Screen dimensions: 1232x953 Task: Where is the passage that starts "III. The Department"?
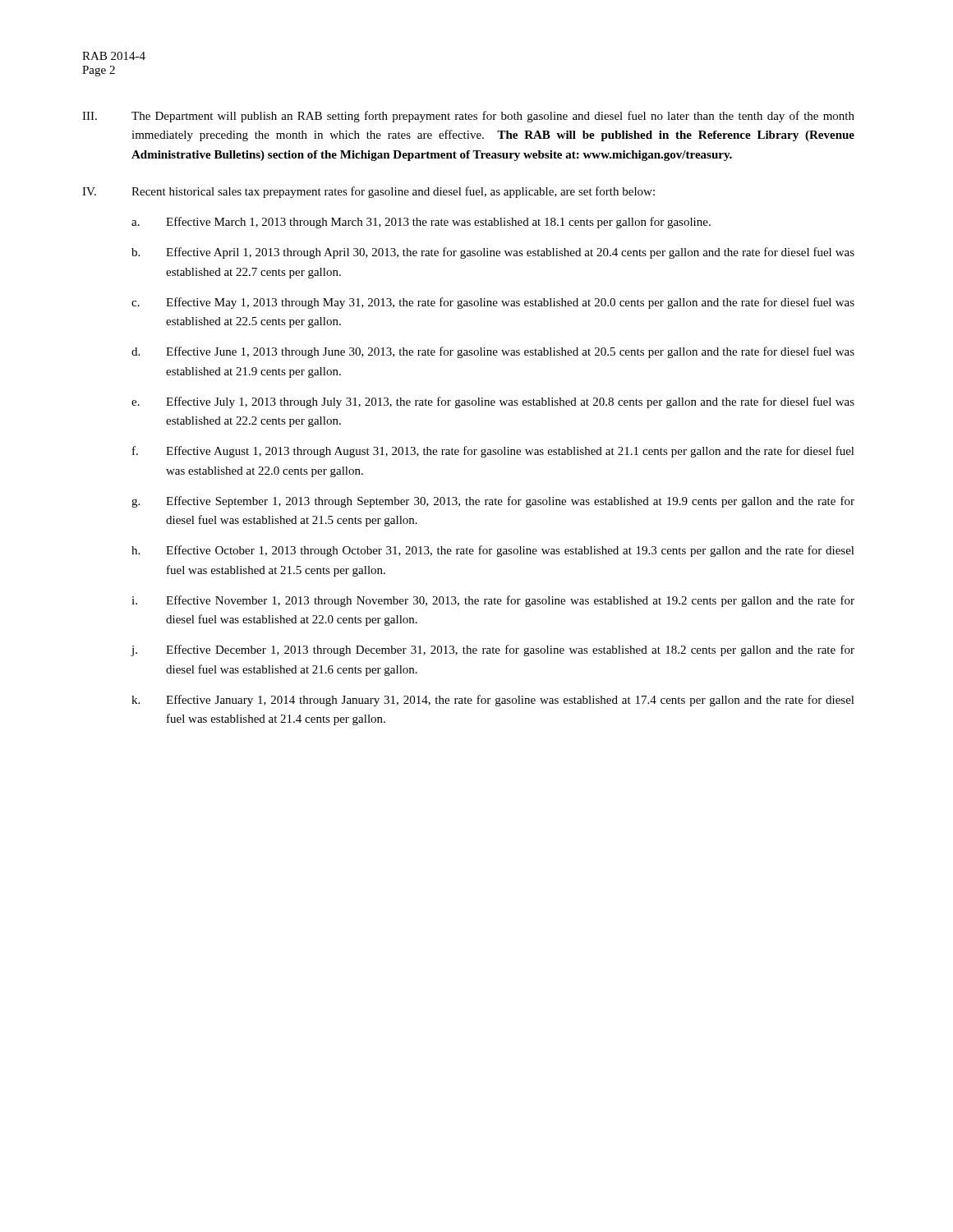pos(468,135)
